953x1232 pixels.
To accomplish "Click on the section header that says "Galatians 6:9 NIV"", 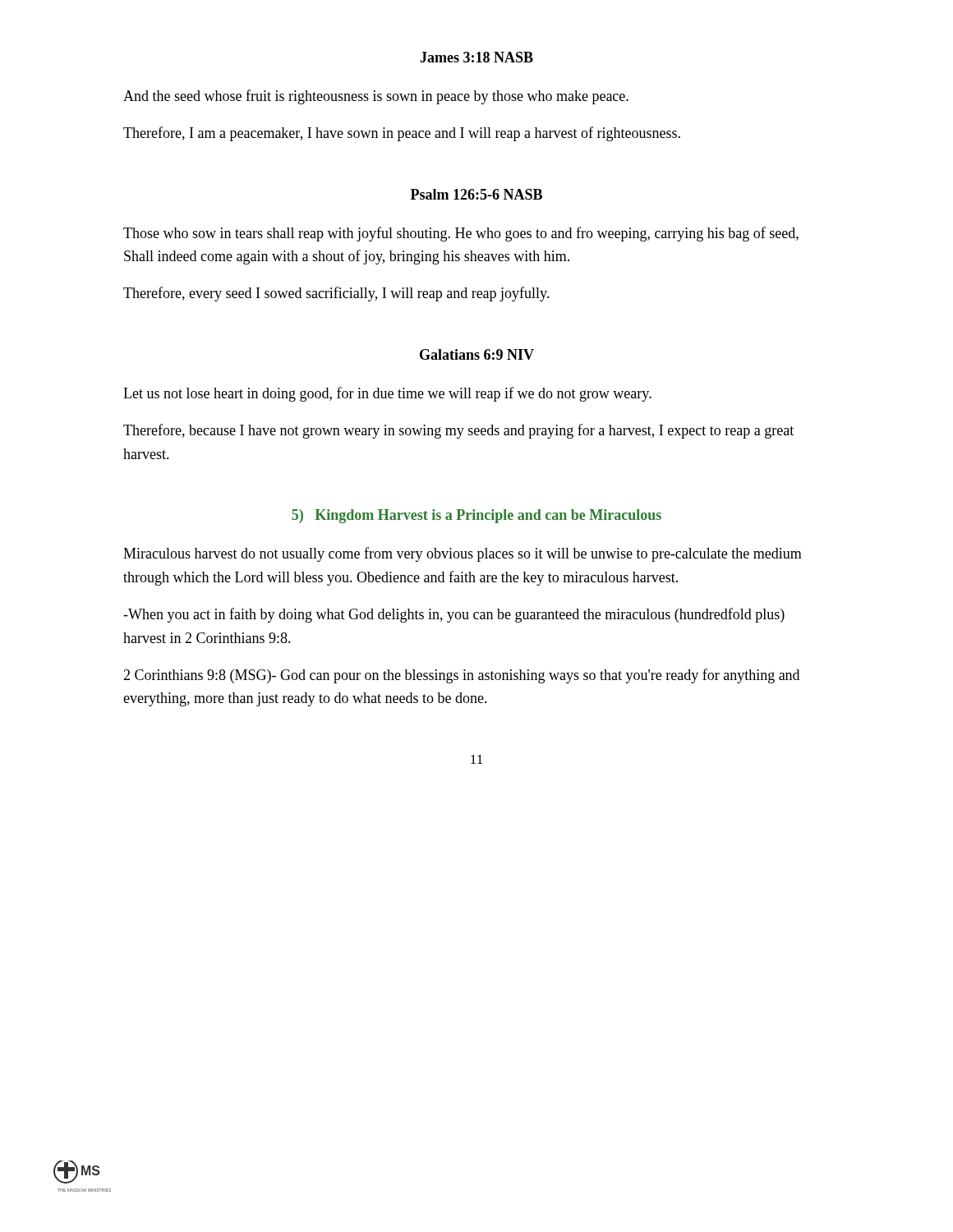I will click(476, 355).
